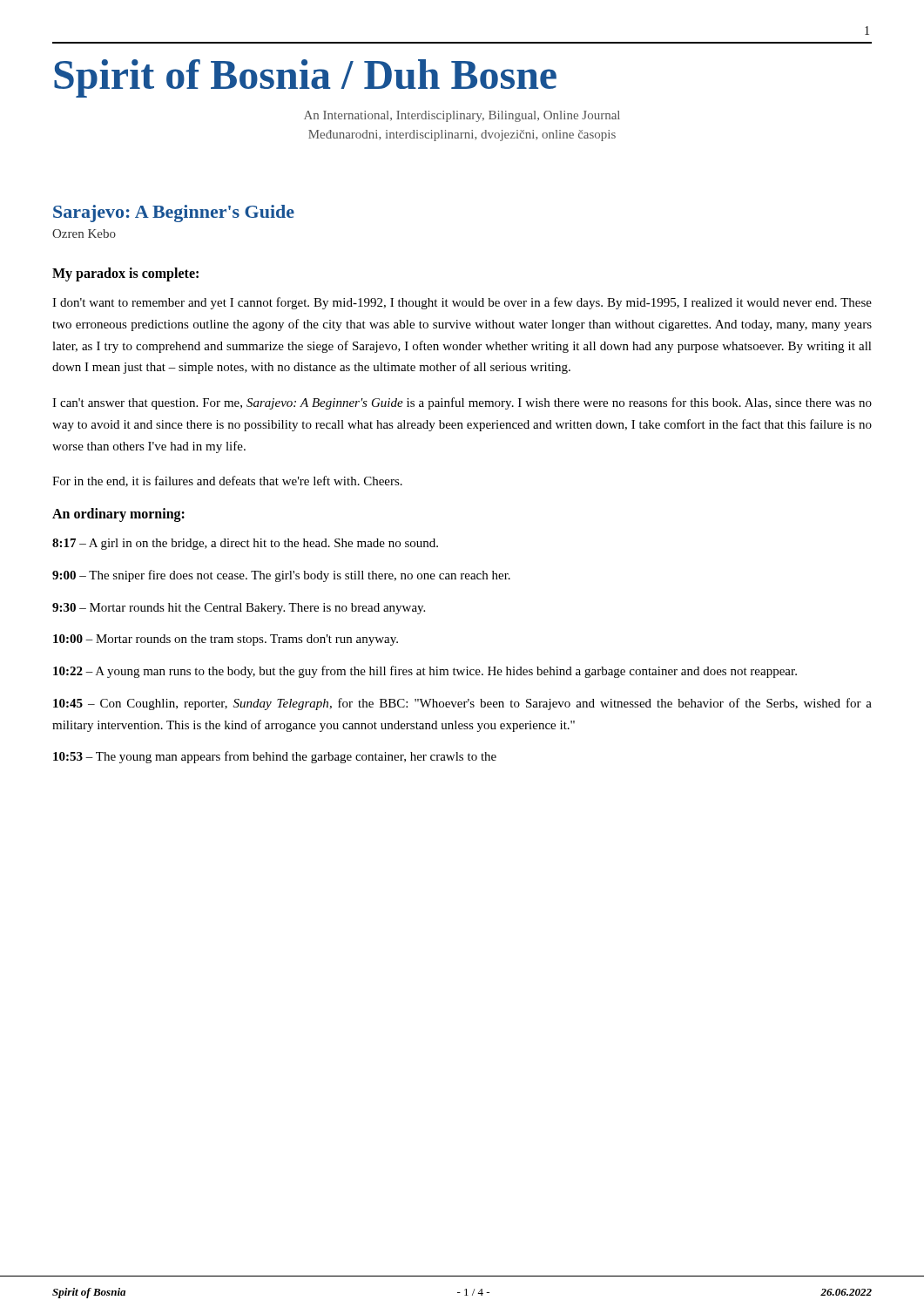924x1307 pixels.
Task: Locate the text "My paradox is complete:"
Action: coord(125,274)
